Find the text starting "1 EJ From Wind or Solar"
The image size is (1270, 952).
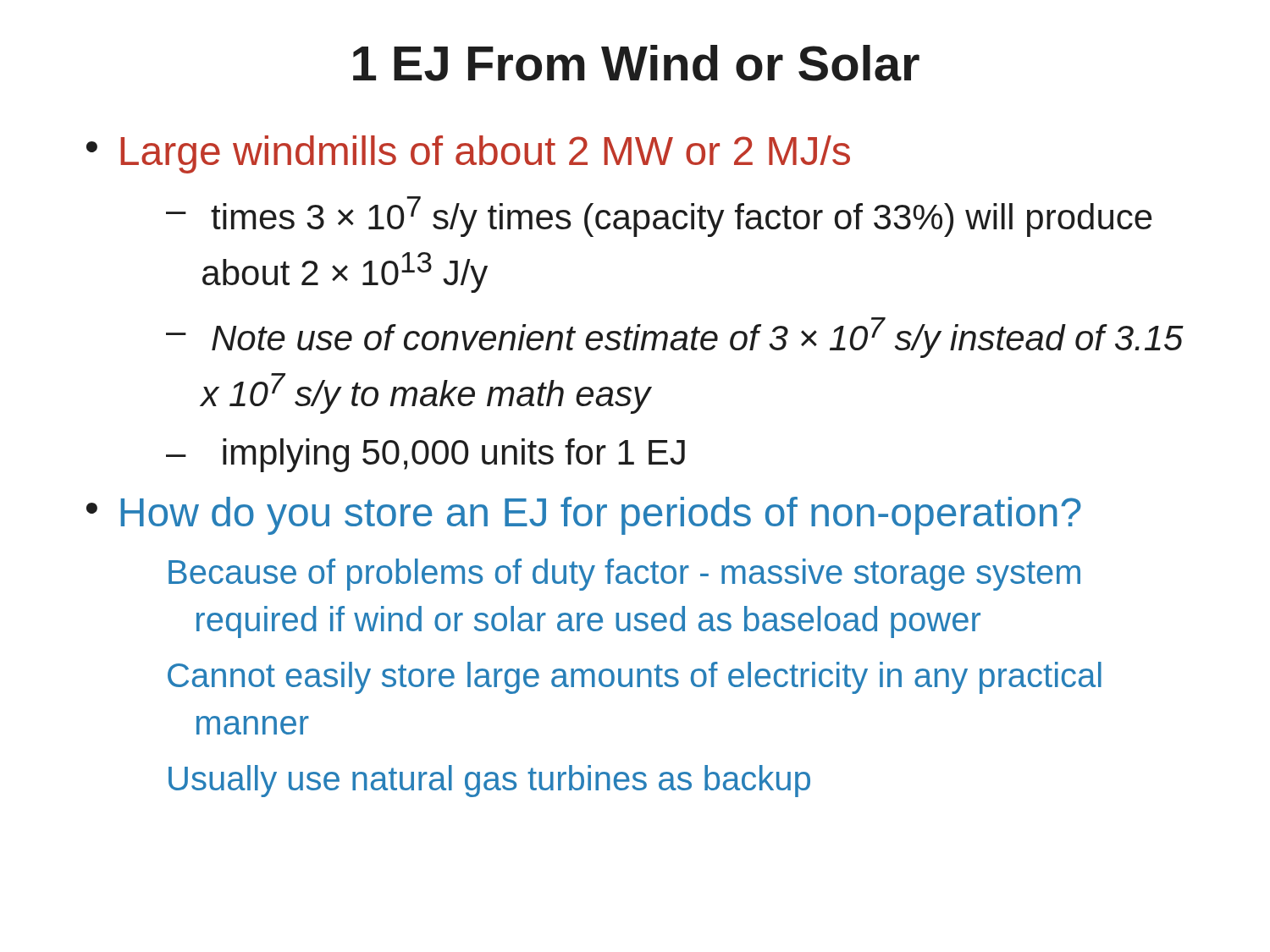[635, 63]
